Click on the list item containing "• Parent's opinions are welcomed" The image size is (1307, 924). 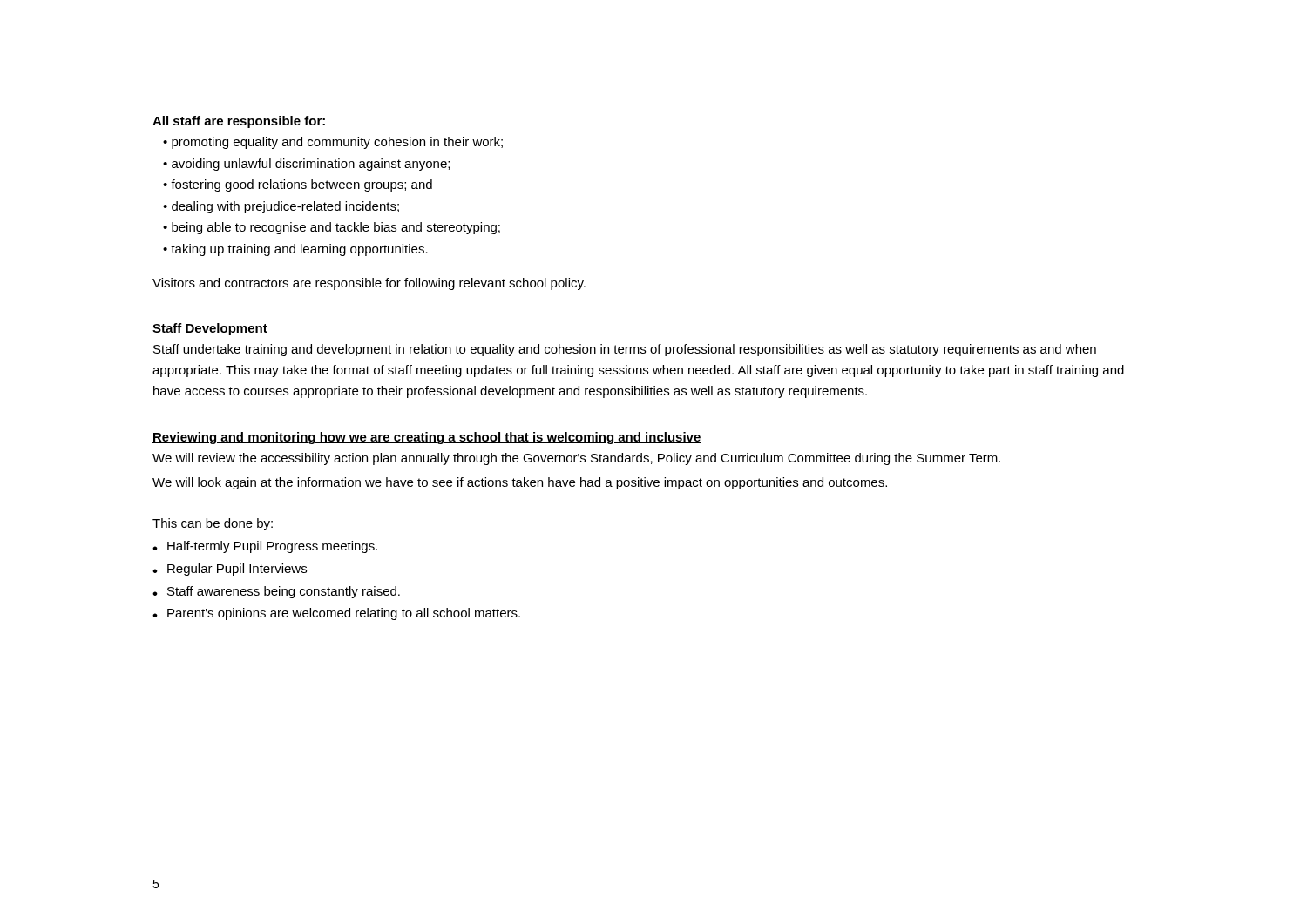tap(337, 616)
